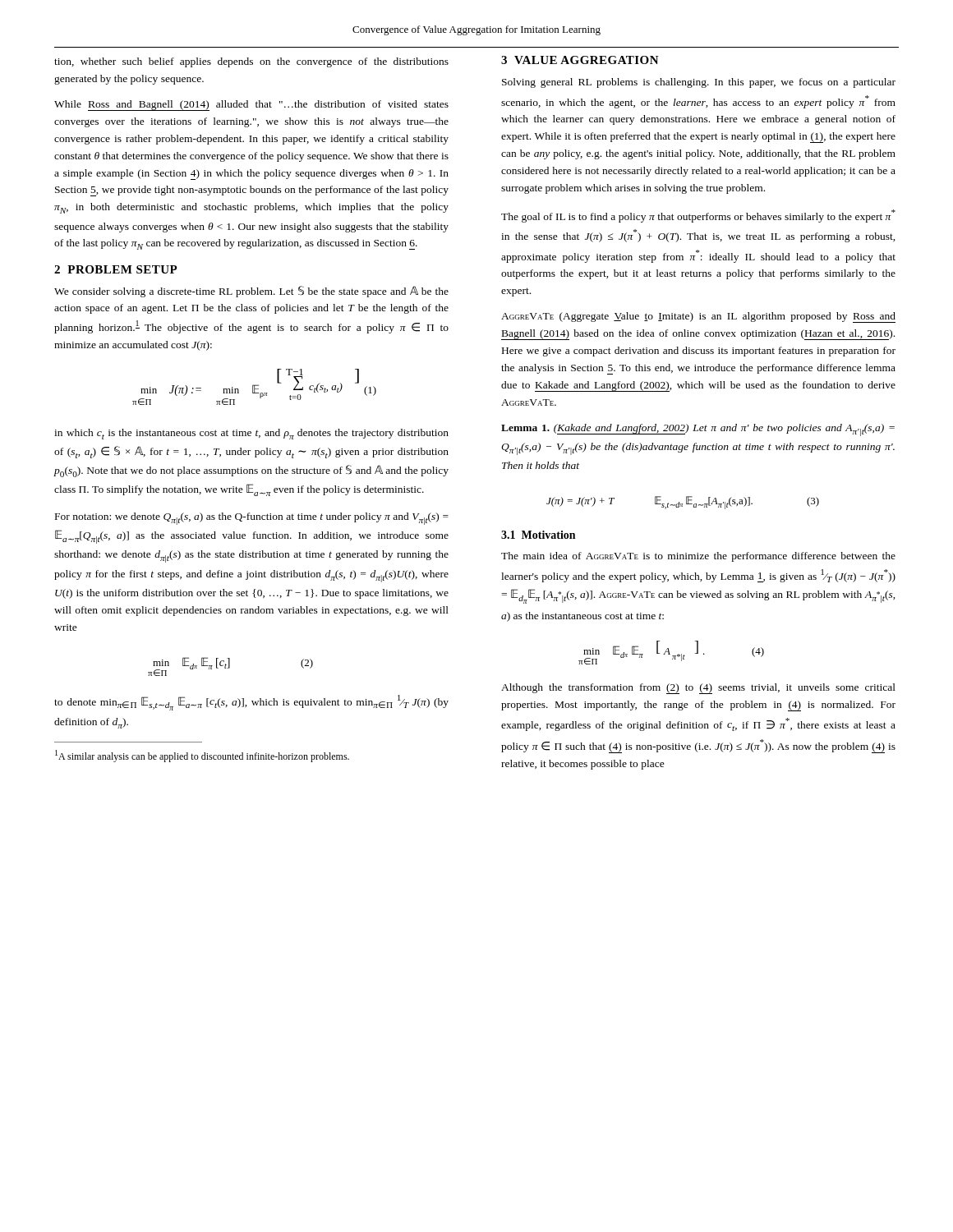
Task: Select the element starting "3.1 Motivation"
Action: point(538,535)
